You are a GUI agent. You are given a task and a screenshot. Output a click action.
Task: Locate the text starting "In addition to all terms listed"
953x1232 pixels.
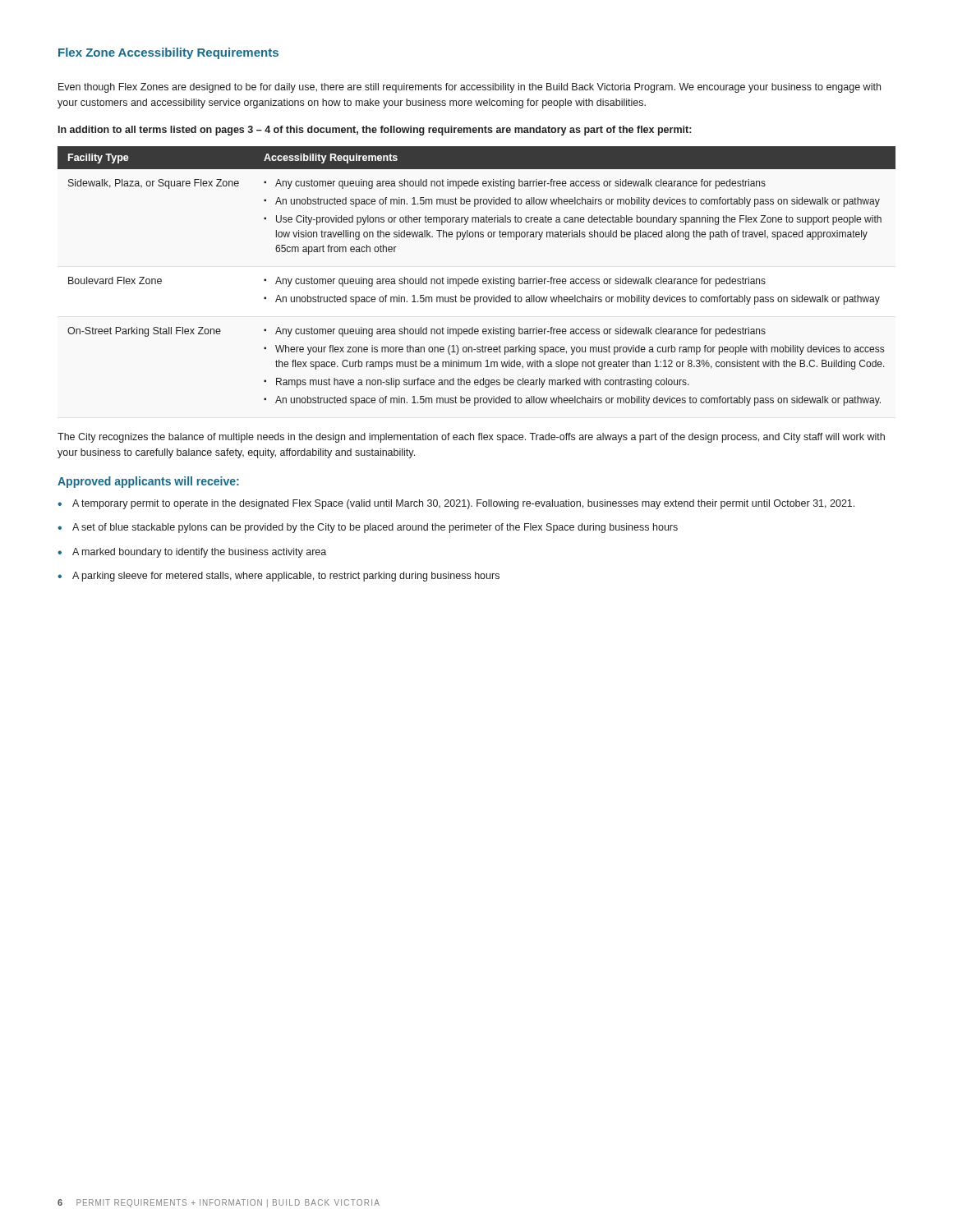coord(476,130)
